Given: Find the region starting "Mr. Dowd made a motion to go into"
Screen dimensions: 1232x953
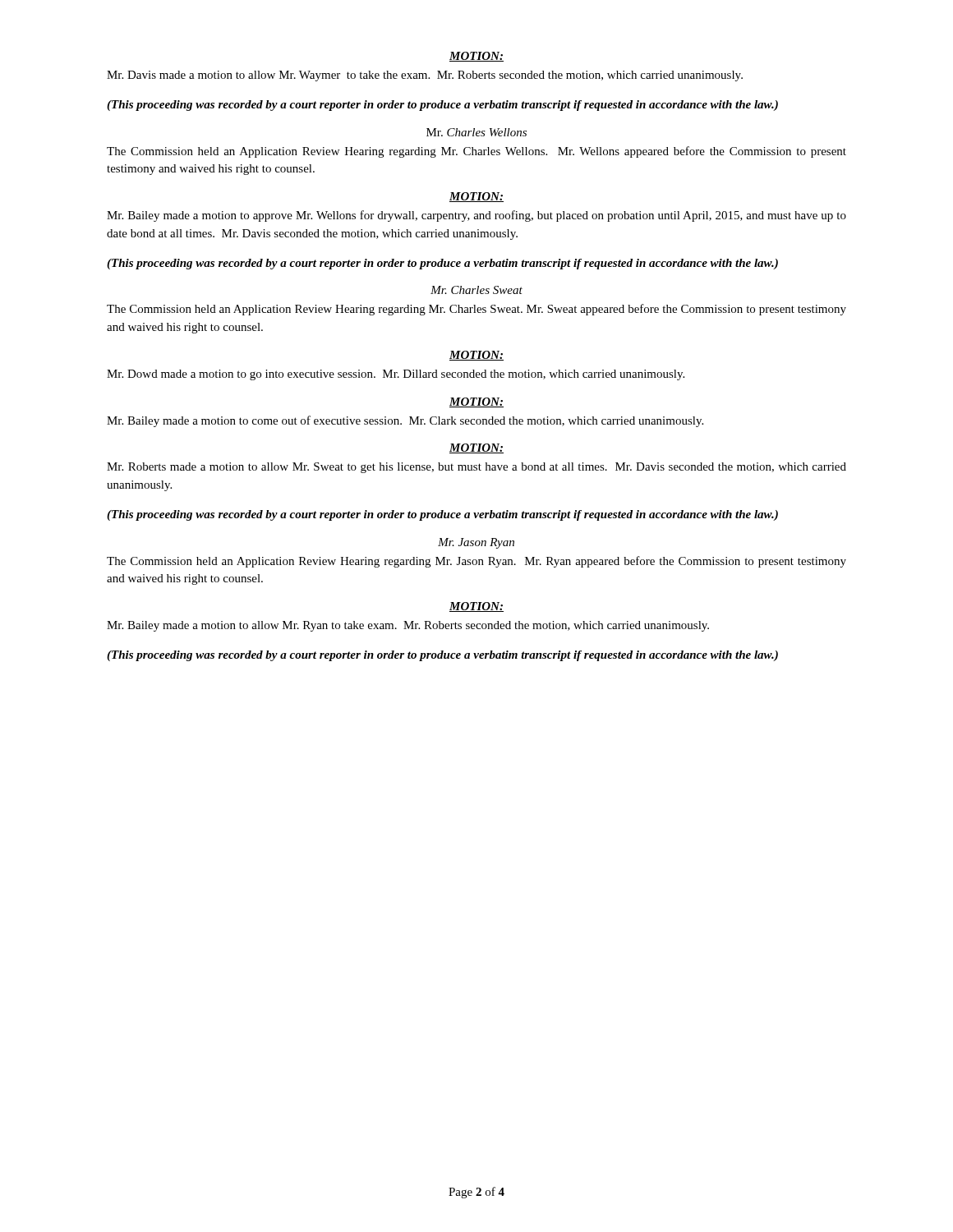Looking at the screenshot, I should (x=396, y=373).
